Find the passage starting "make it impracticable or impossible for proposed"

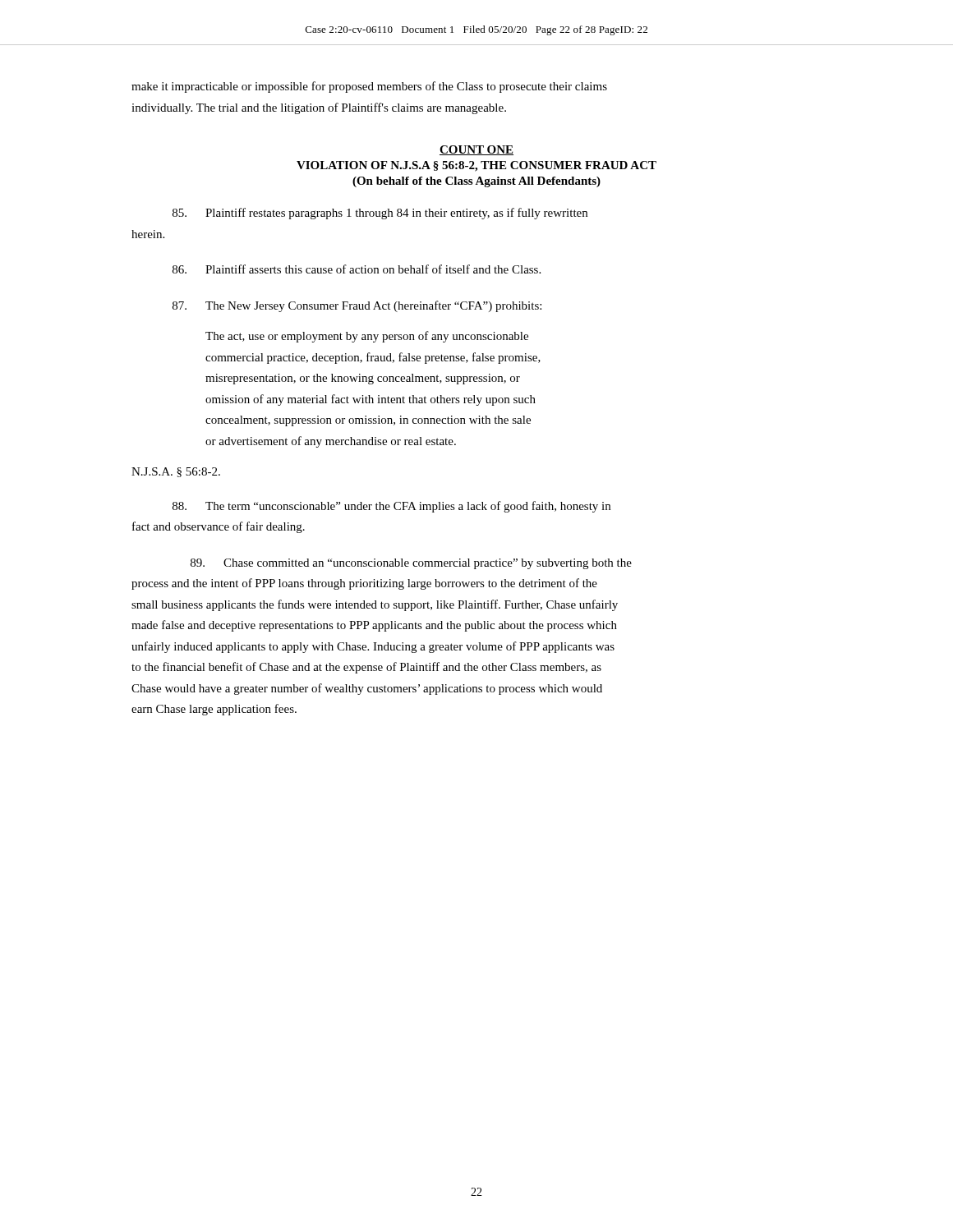369,86
